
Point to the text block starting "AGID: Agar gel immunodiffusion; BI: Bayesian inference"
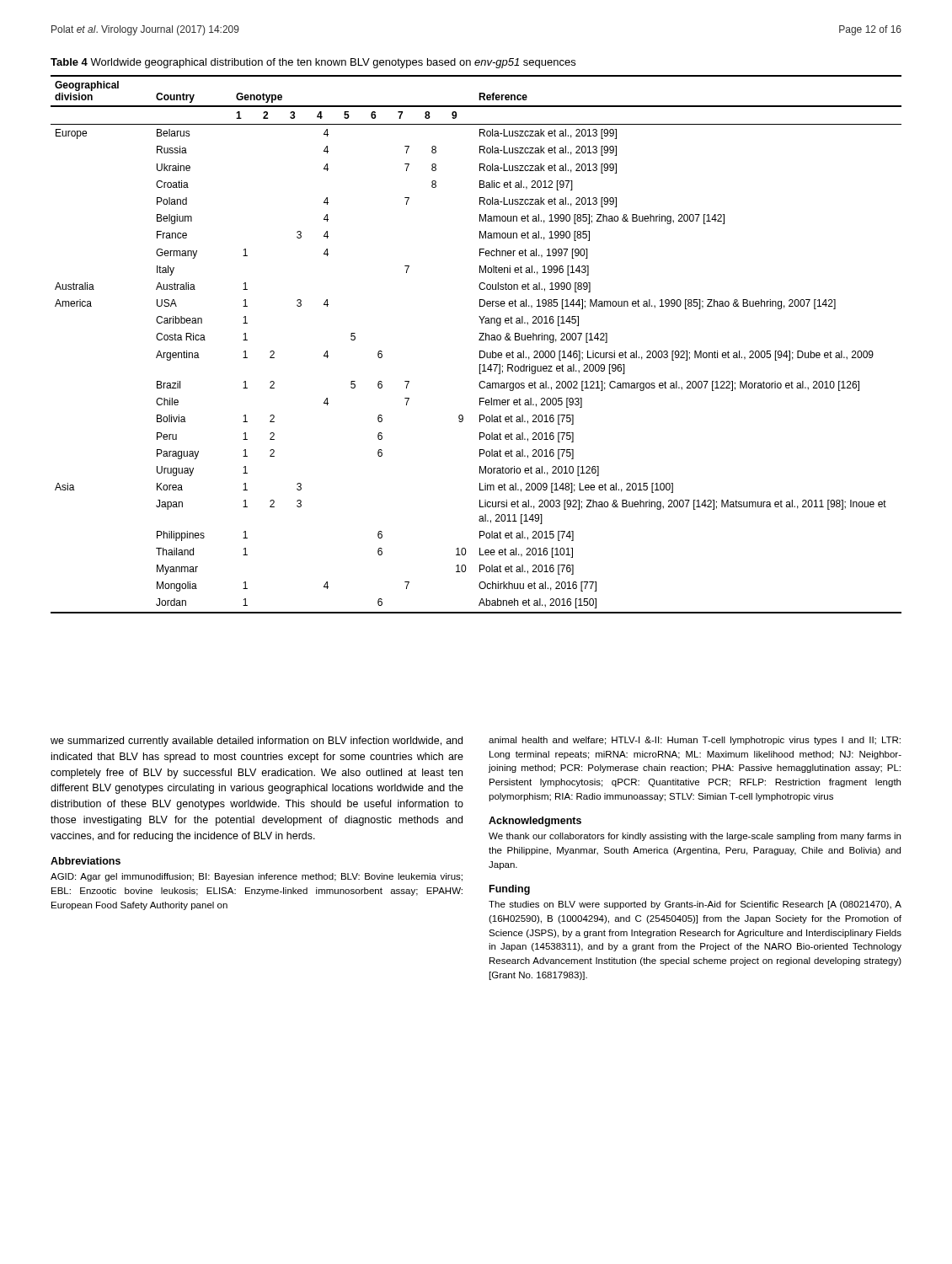[x=257, y=891]
